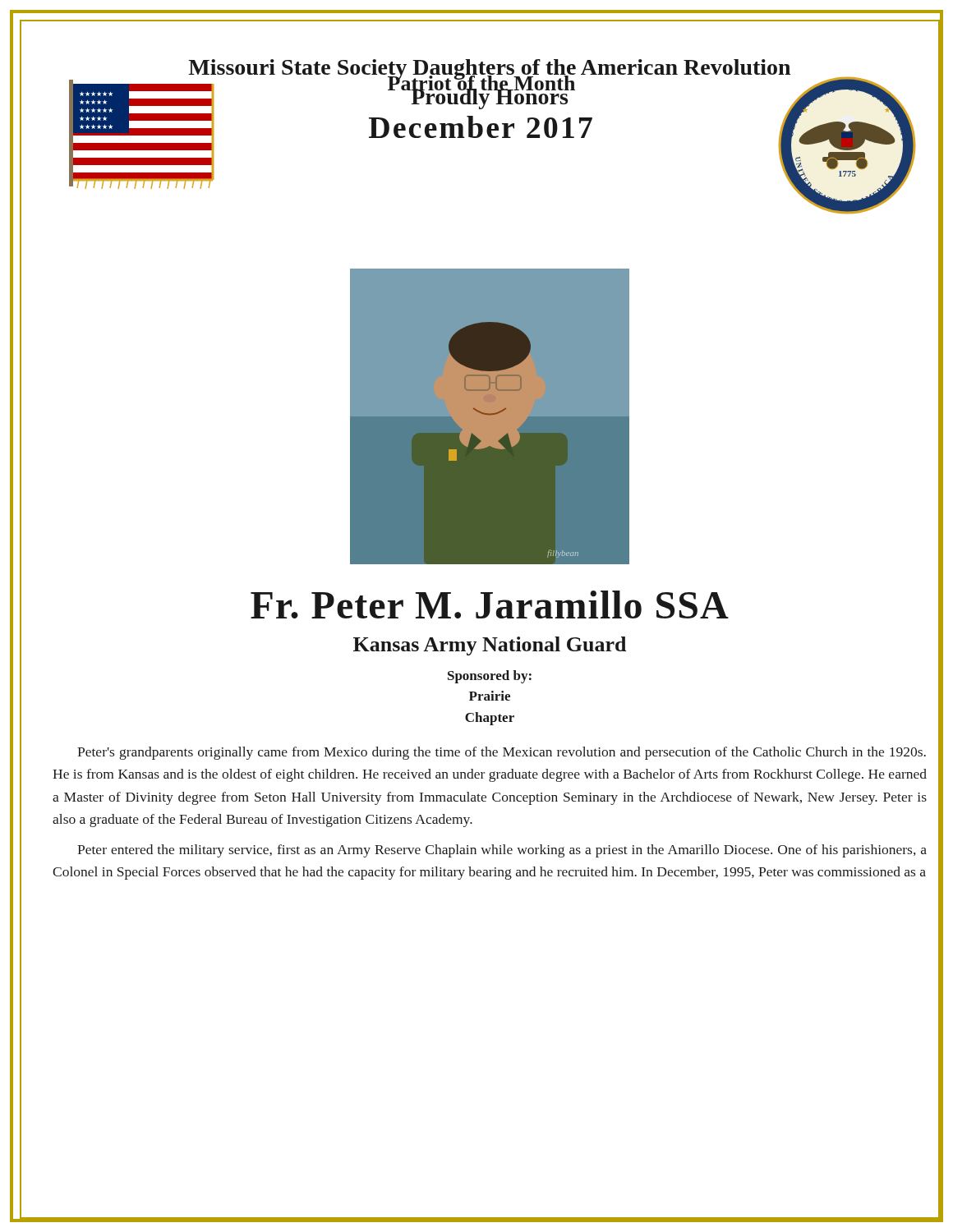The height and width of the screenshot is (1232, 953).
Task: Find the text block starting "Missouri State Society Daughters of the American"
Action: (490, 82)
